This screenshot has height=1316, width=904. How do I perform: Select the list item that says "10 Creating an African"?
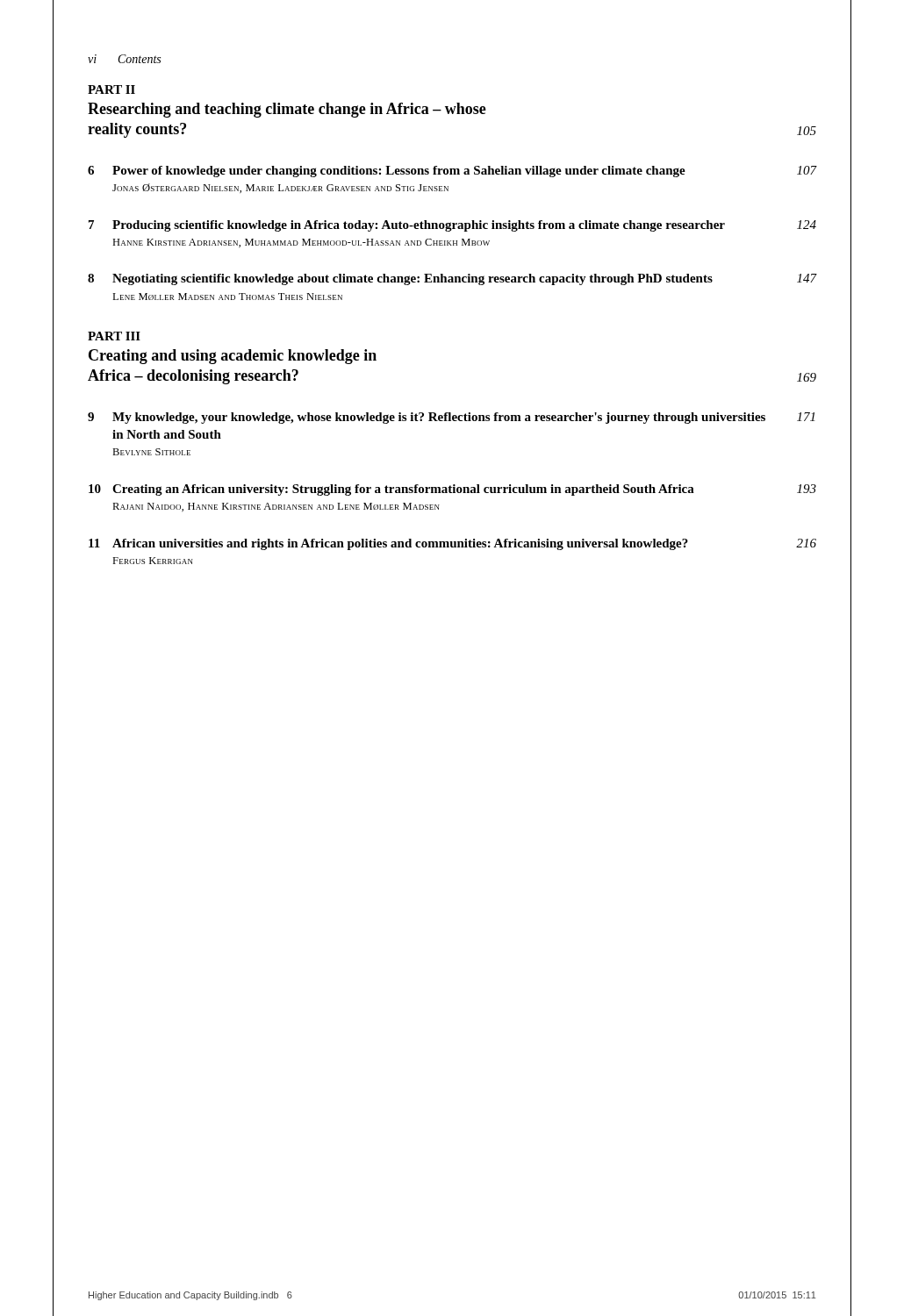pos(452,497)
